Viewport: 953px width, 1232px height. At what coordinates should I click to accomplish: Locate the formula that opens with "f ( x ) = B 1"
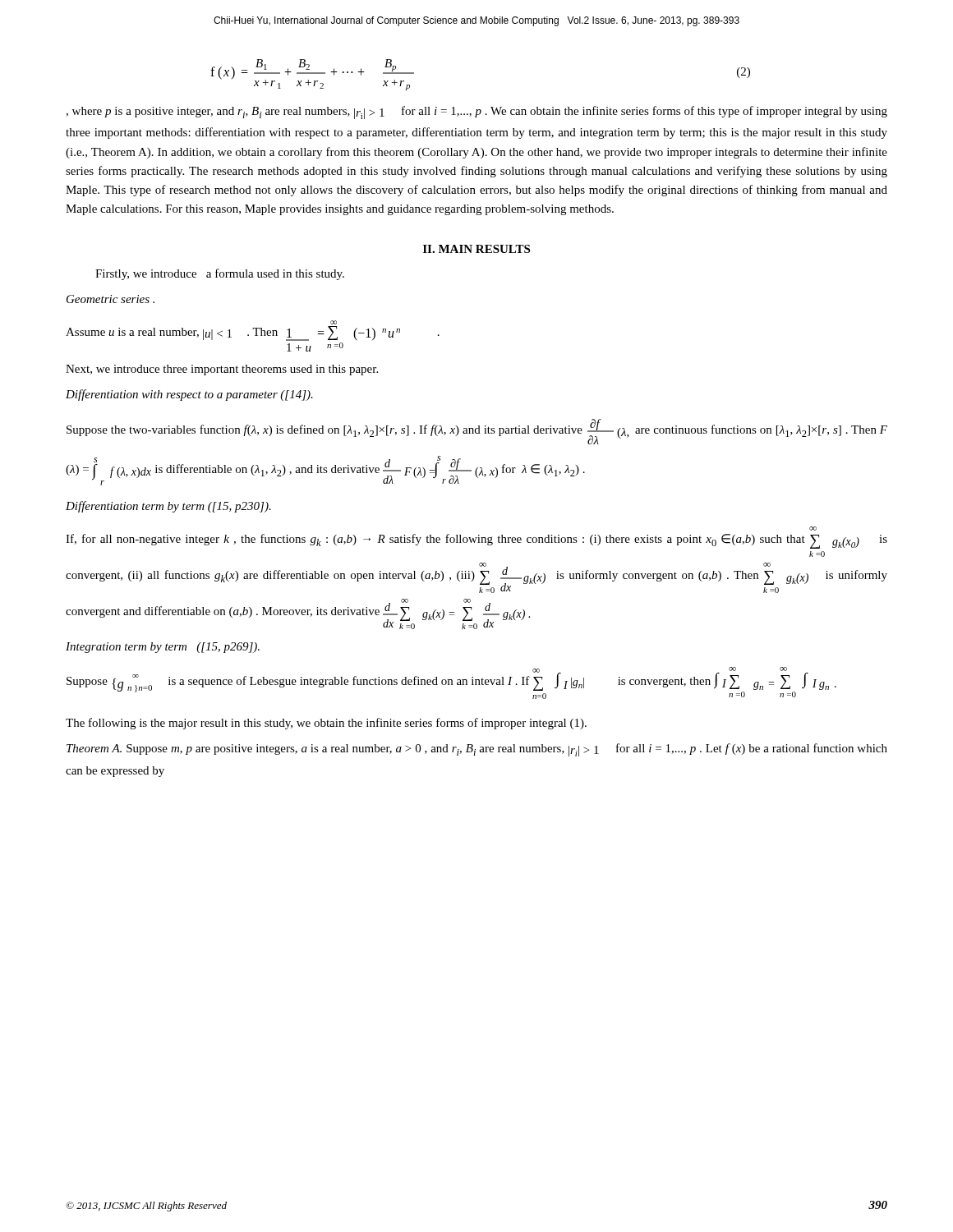(x=311, y=74)
